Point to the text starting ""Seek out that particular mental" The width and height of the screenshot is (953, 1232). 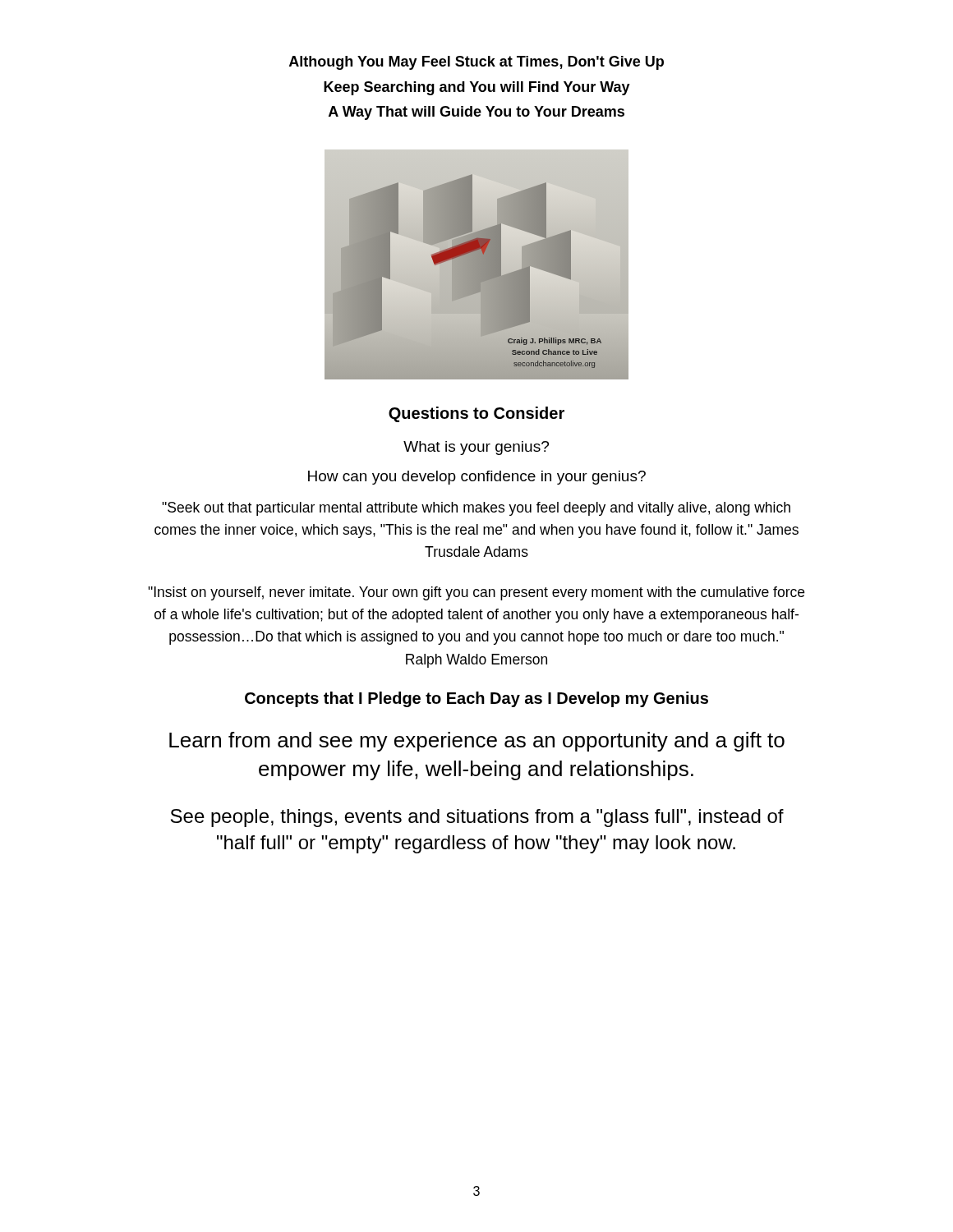tap(476, 530)
